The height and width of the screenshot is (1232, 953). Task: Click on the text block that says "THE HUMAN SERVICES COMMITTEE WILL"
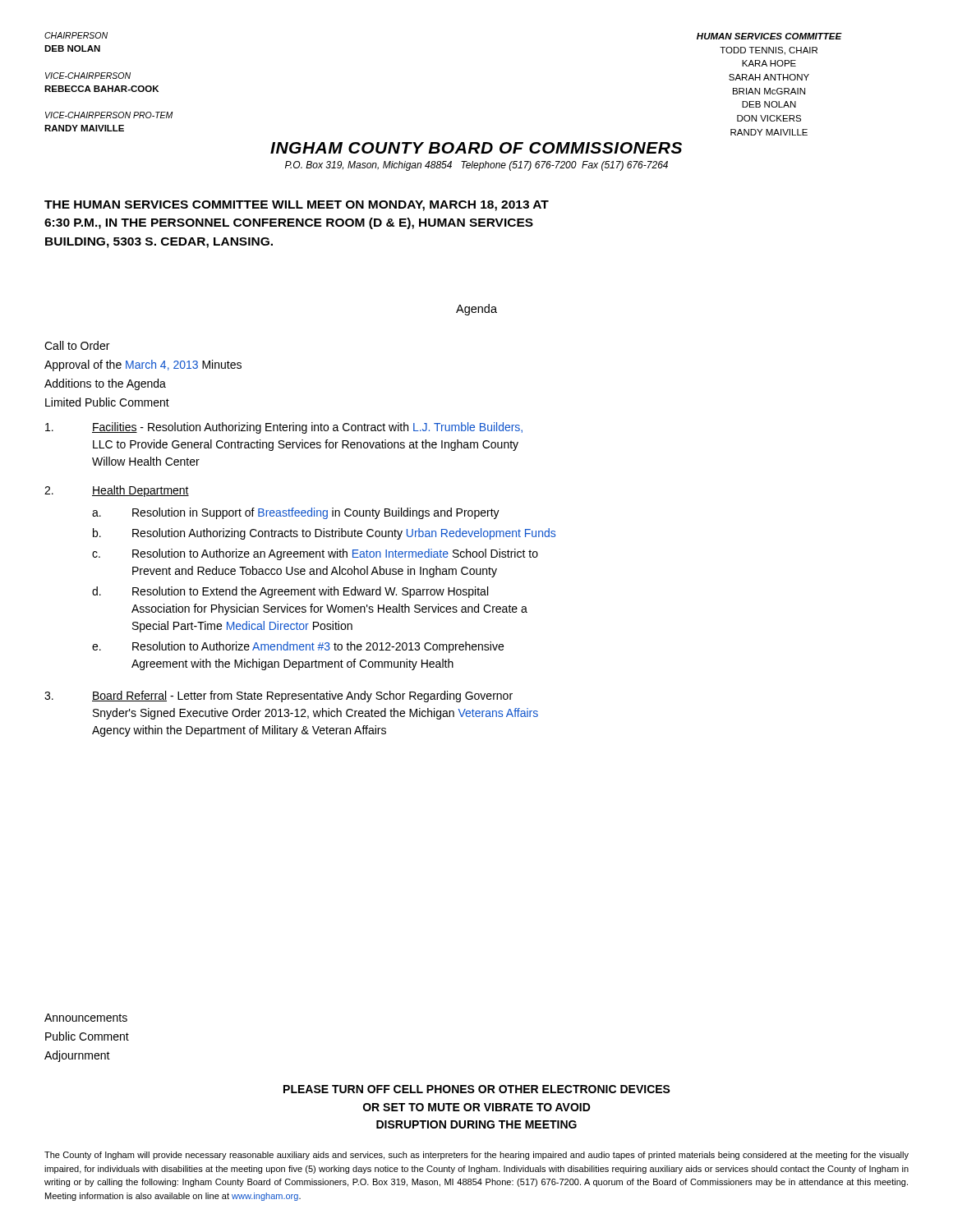click(297, 223)
